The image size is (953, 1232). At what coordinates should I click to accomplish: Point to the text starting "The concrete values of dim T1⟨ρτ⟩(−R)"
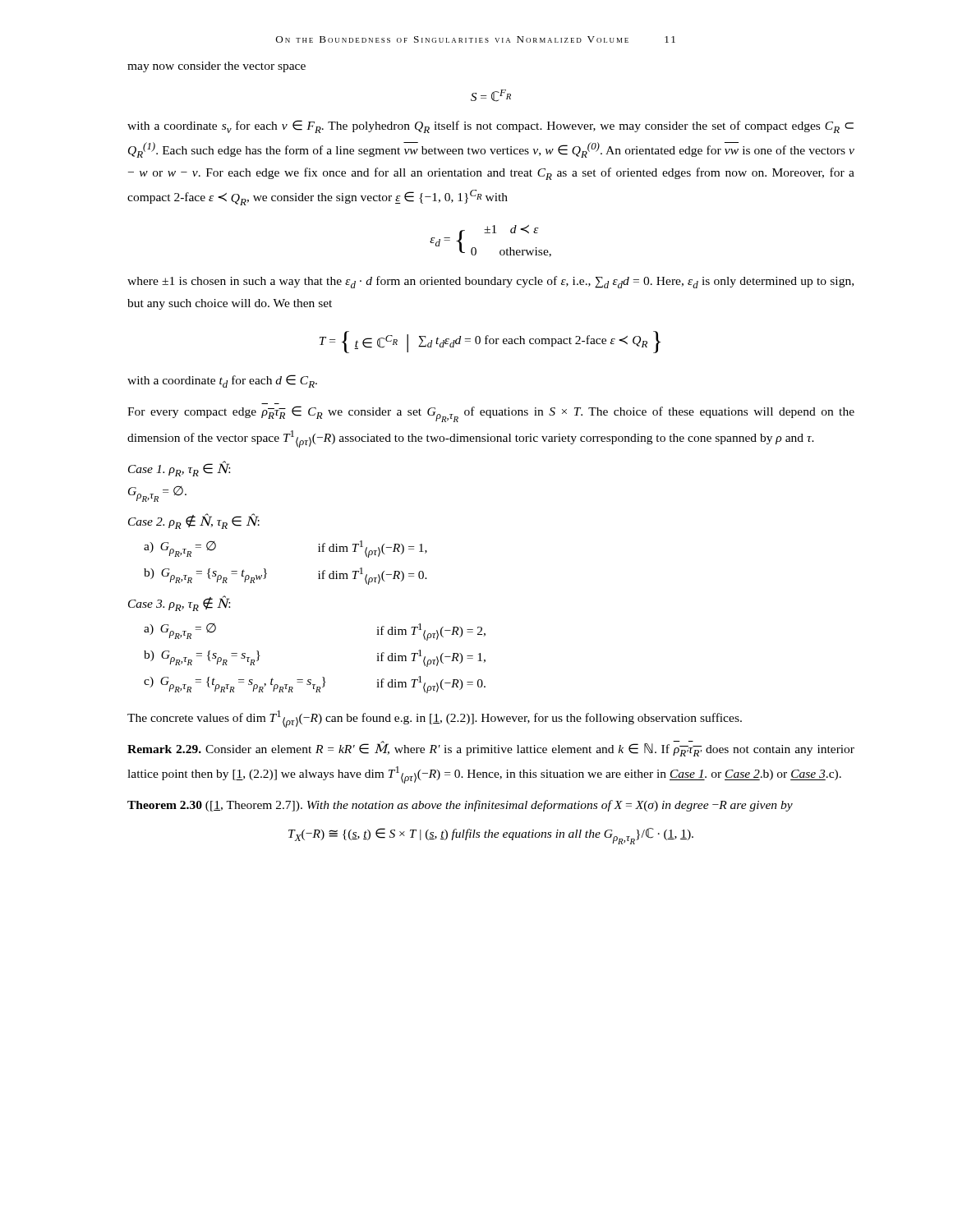click(x=491, y=718)
